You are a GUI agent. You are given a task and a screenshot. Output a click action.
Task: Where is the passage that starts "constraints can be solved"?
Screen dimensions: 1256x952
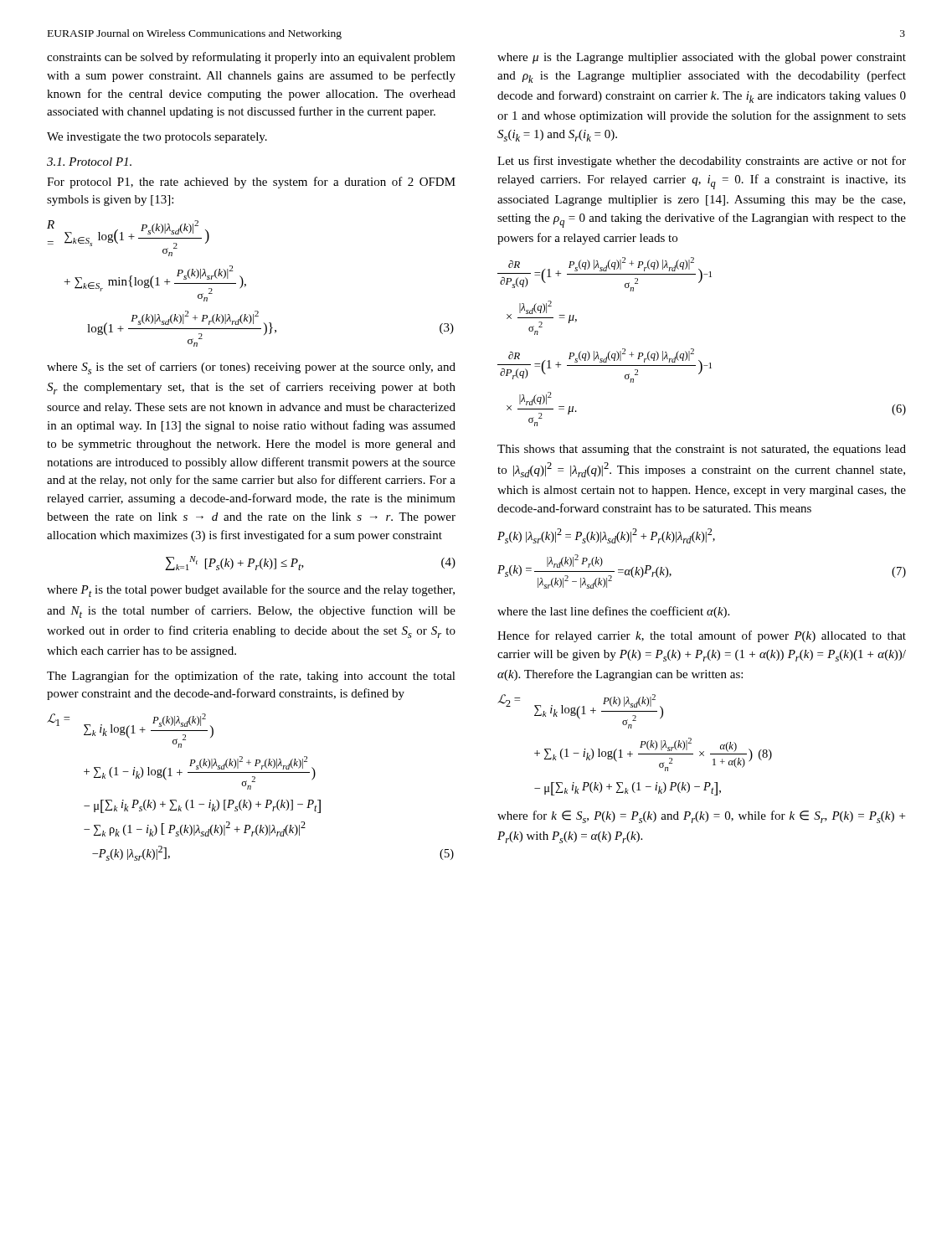click(251, 97)
